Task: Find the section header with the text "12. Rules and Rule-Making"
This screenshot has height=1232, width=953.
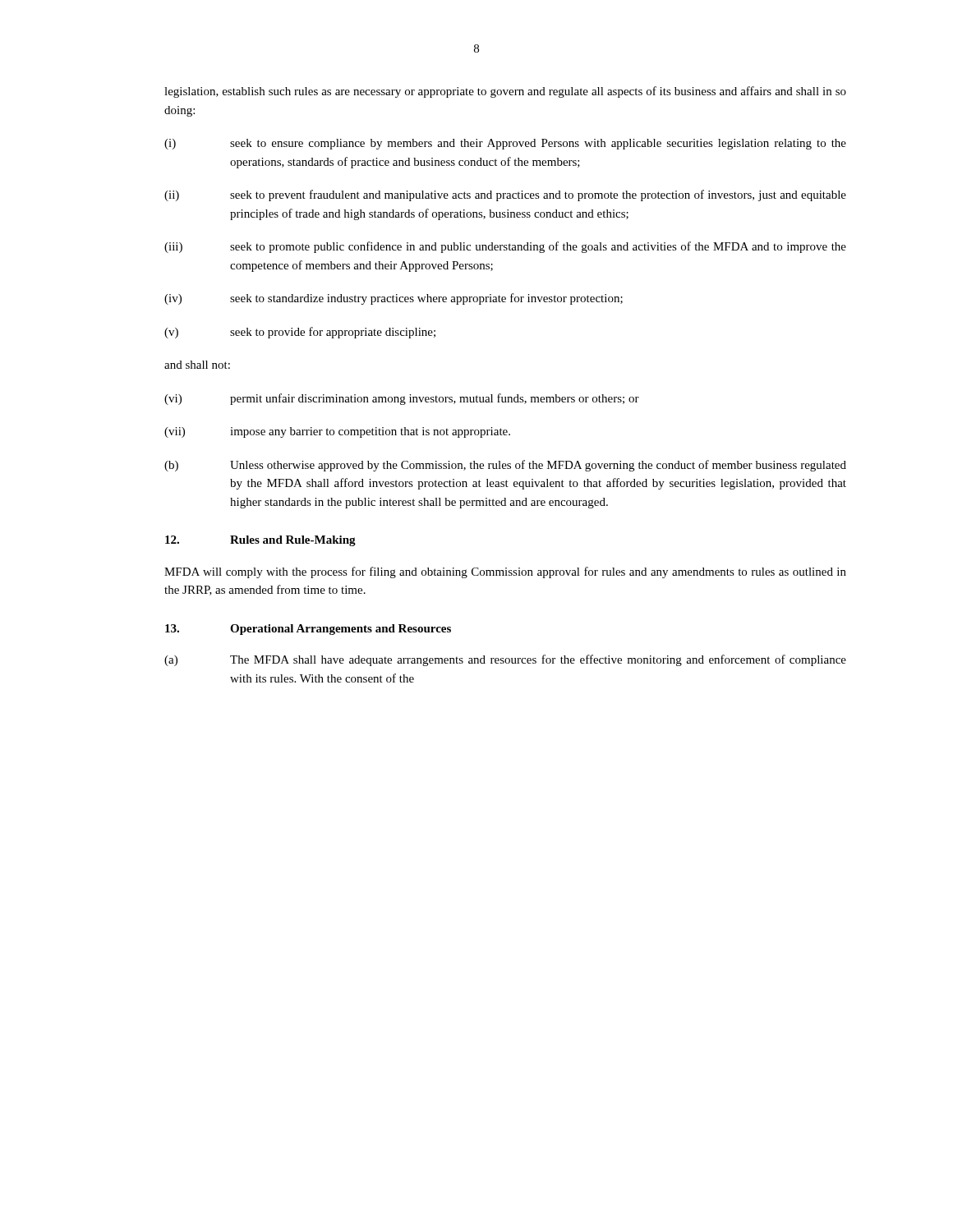Action: click(260, 540)
